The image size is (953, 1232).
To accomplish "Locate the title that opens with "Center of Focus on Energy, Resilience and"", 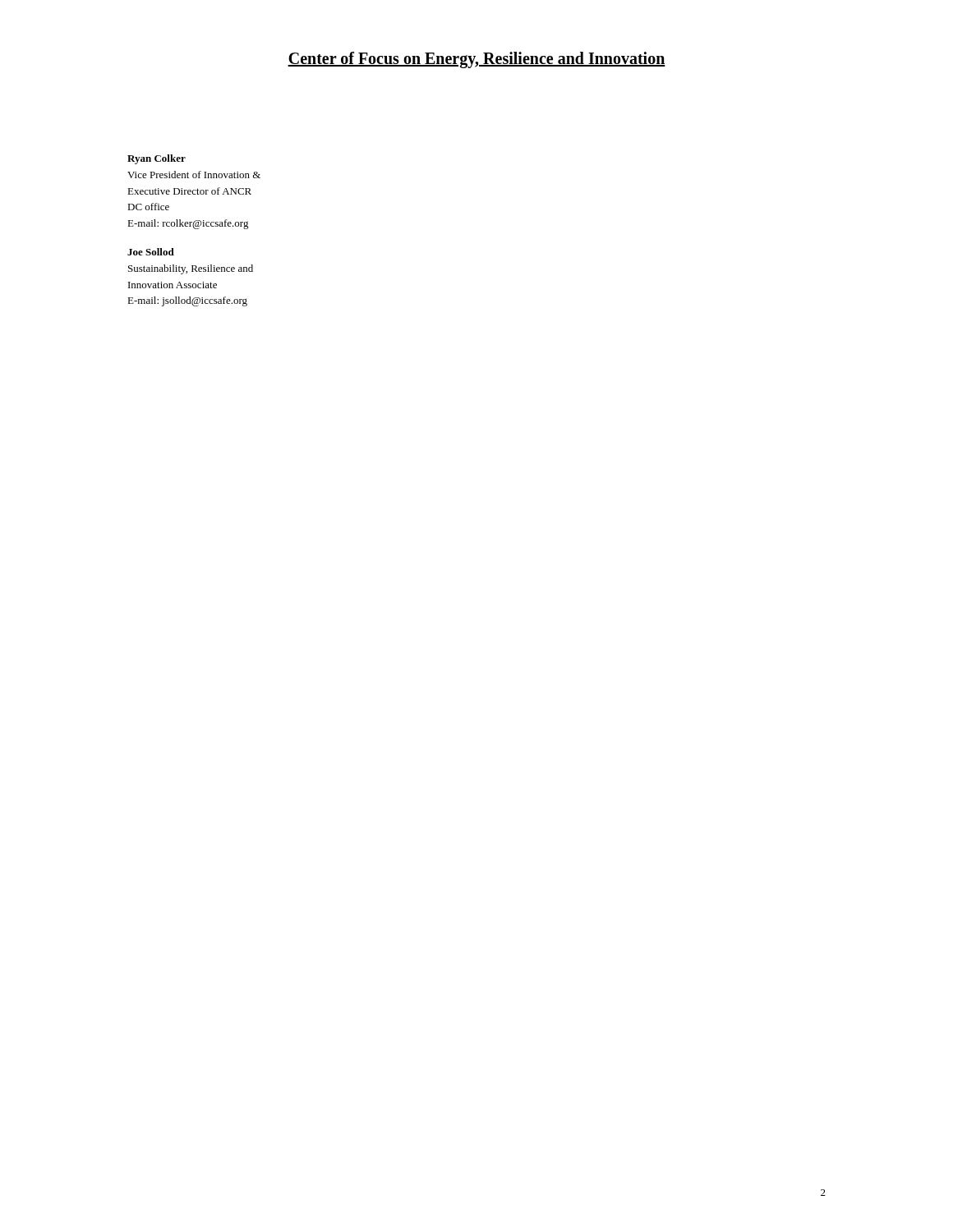I will (476, 58).
